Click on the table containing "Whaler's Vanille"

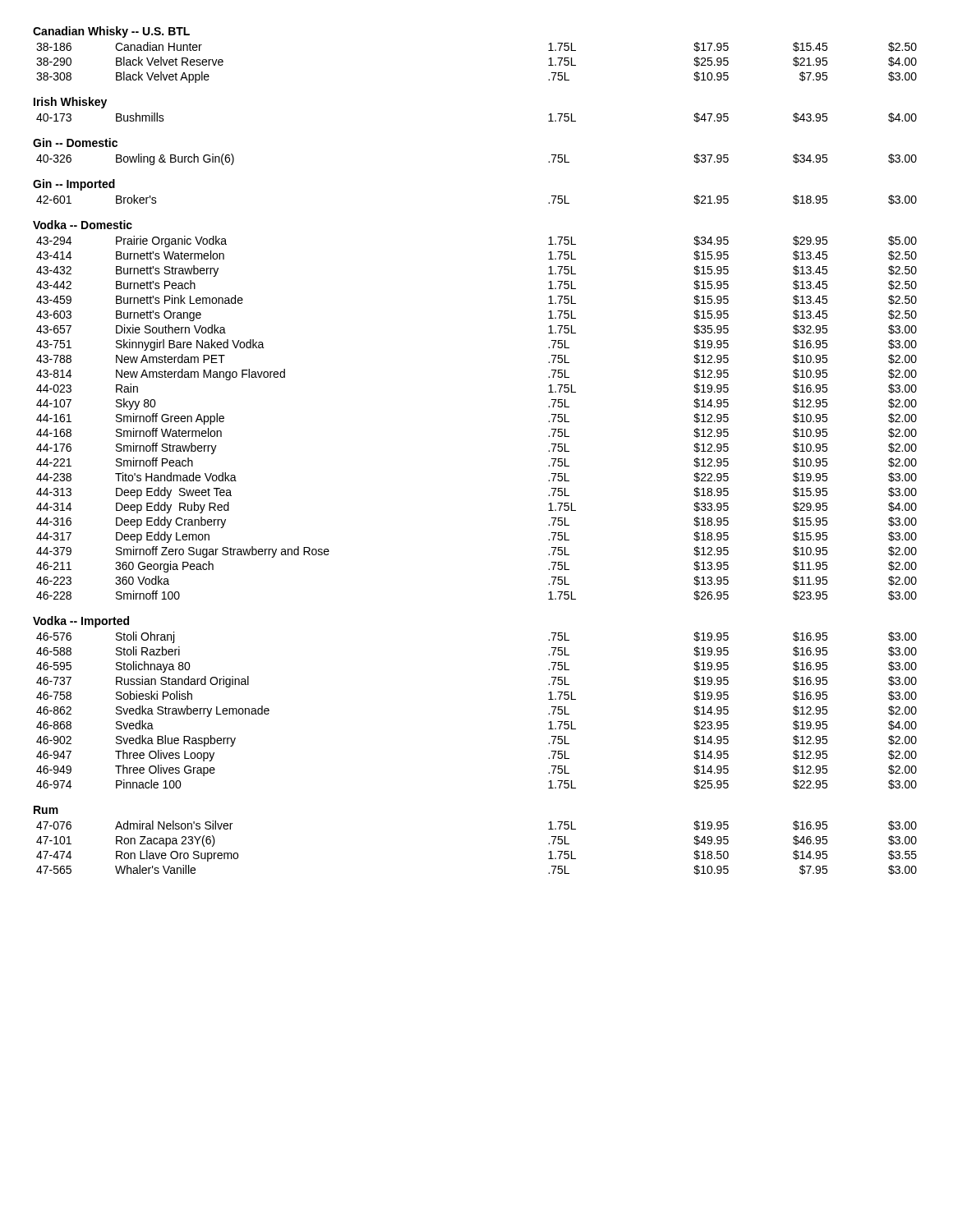point(476,848)
